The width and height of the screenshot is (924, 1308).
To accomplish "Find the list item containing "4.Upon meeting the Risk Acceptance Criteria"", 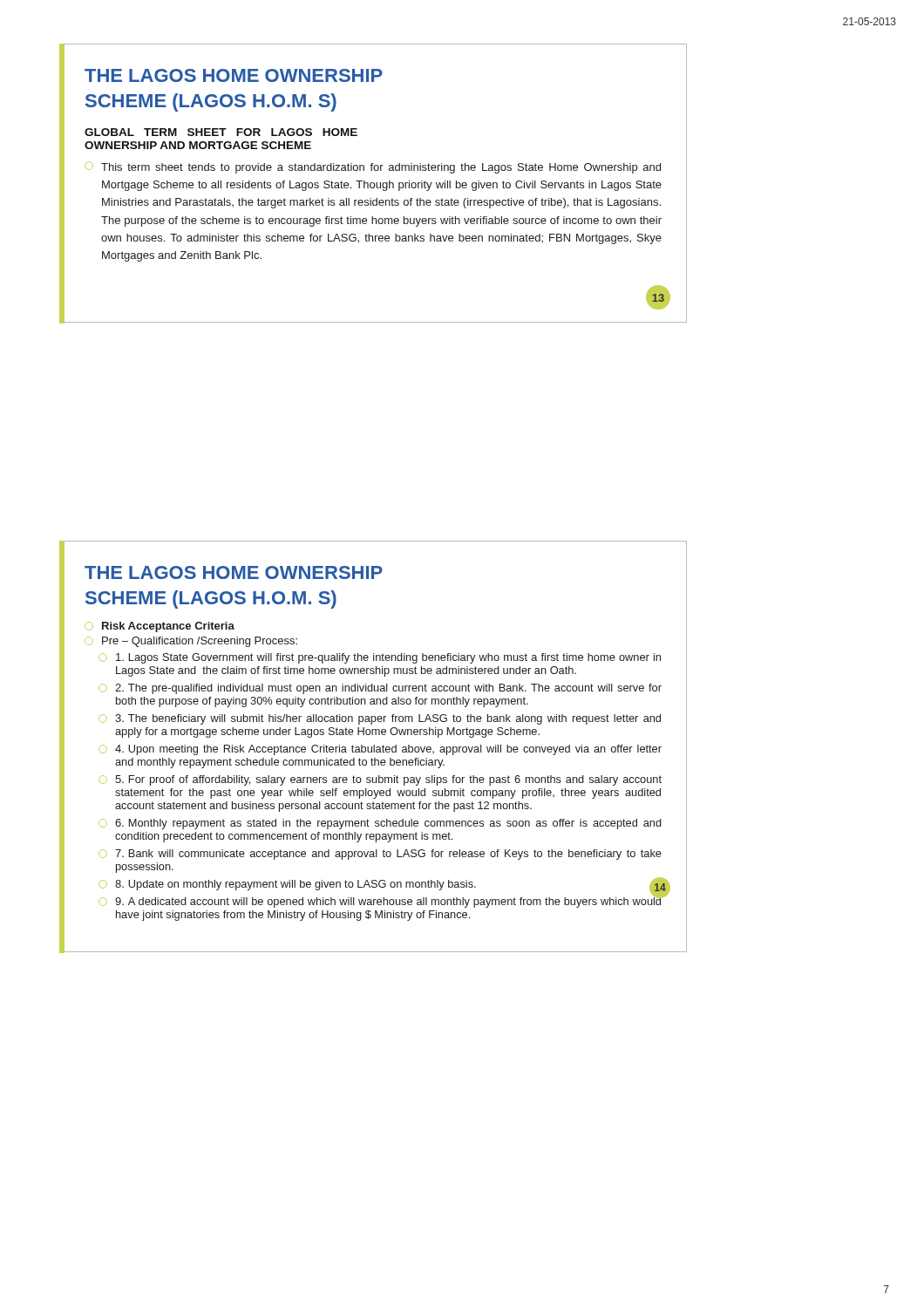I will pyautogui.click(x=380, y=755).
